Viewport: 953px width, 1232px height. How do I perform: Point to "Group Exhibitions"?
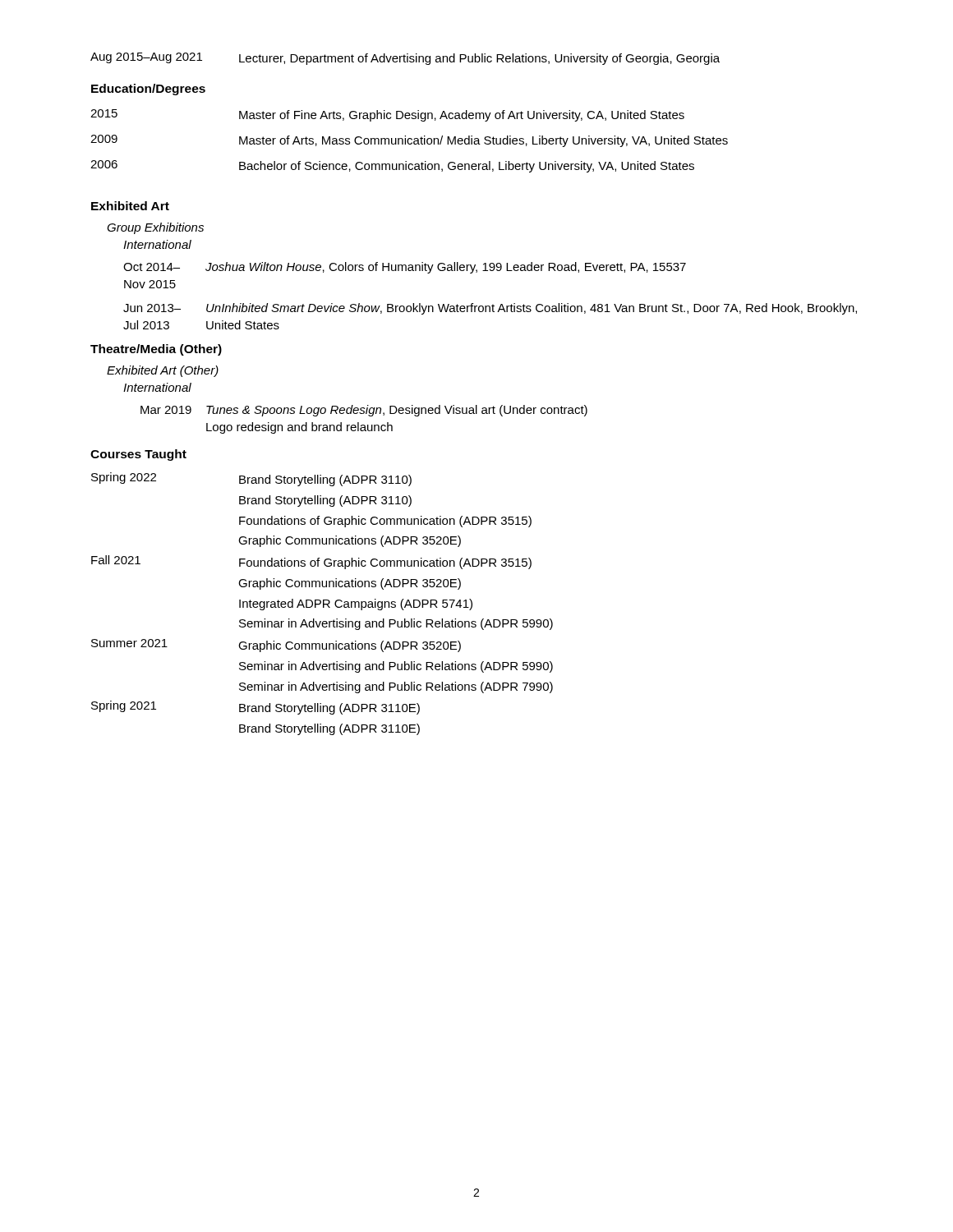click(x=155, y=227)
